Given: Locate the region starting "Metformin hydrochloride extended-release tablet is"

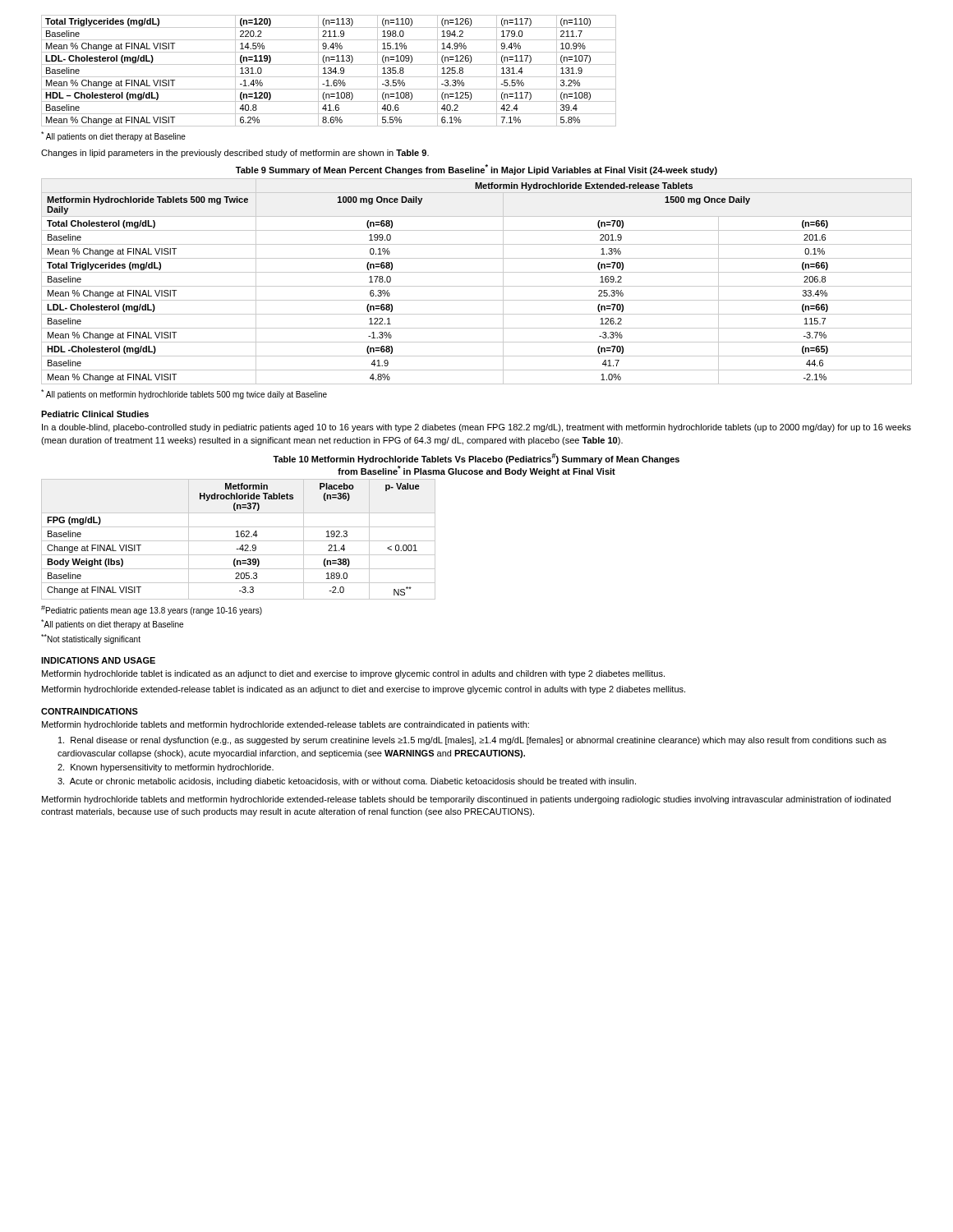Looking at the screenshot, I should point(364,689).
